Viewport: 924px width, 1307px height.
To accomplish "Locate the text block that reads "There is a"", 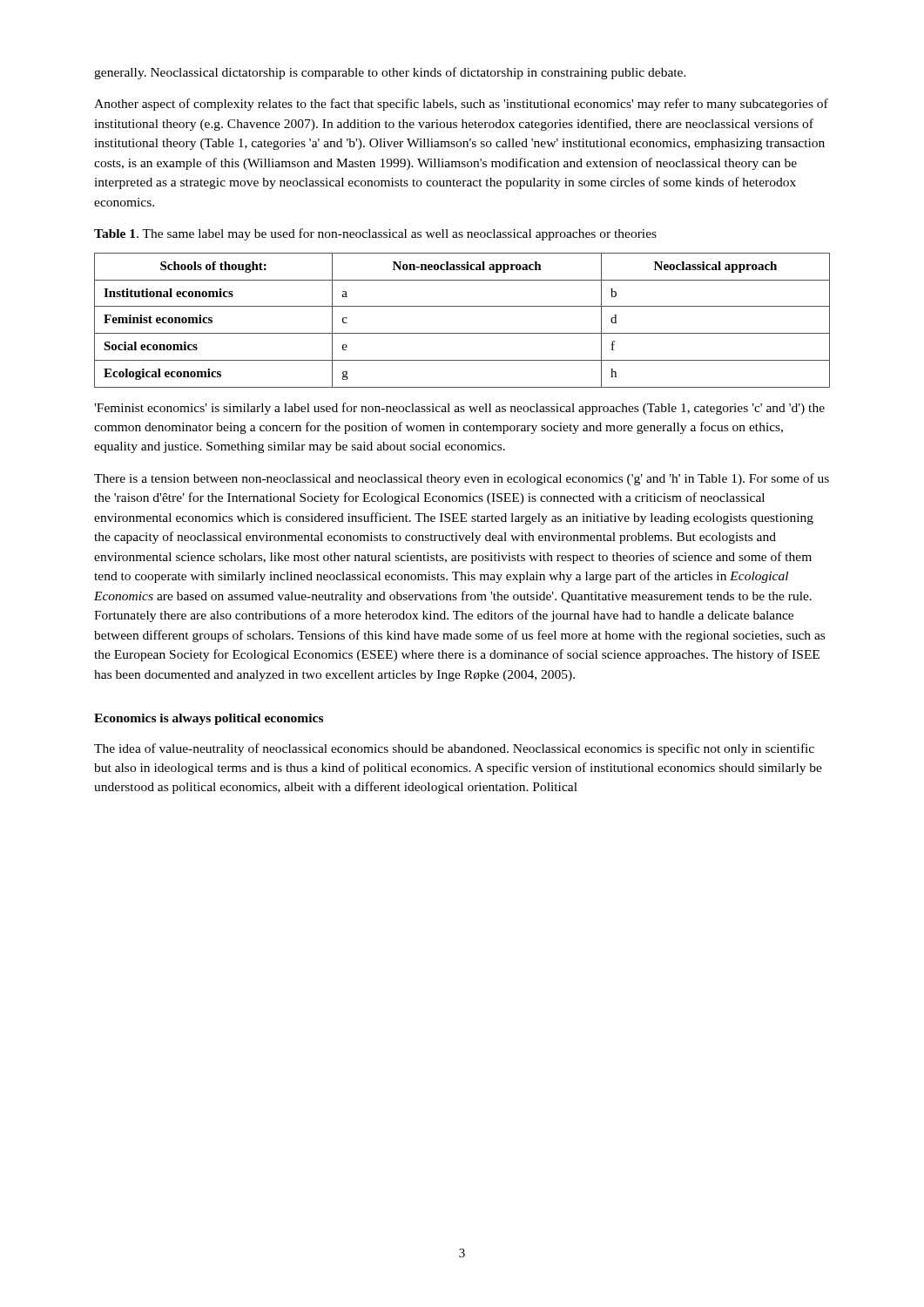I will pos(462,576).
